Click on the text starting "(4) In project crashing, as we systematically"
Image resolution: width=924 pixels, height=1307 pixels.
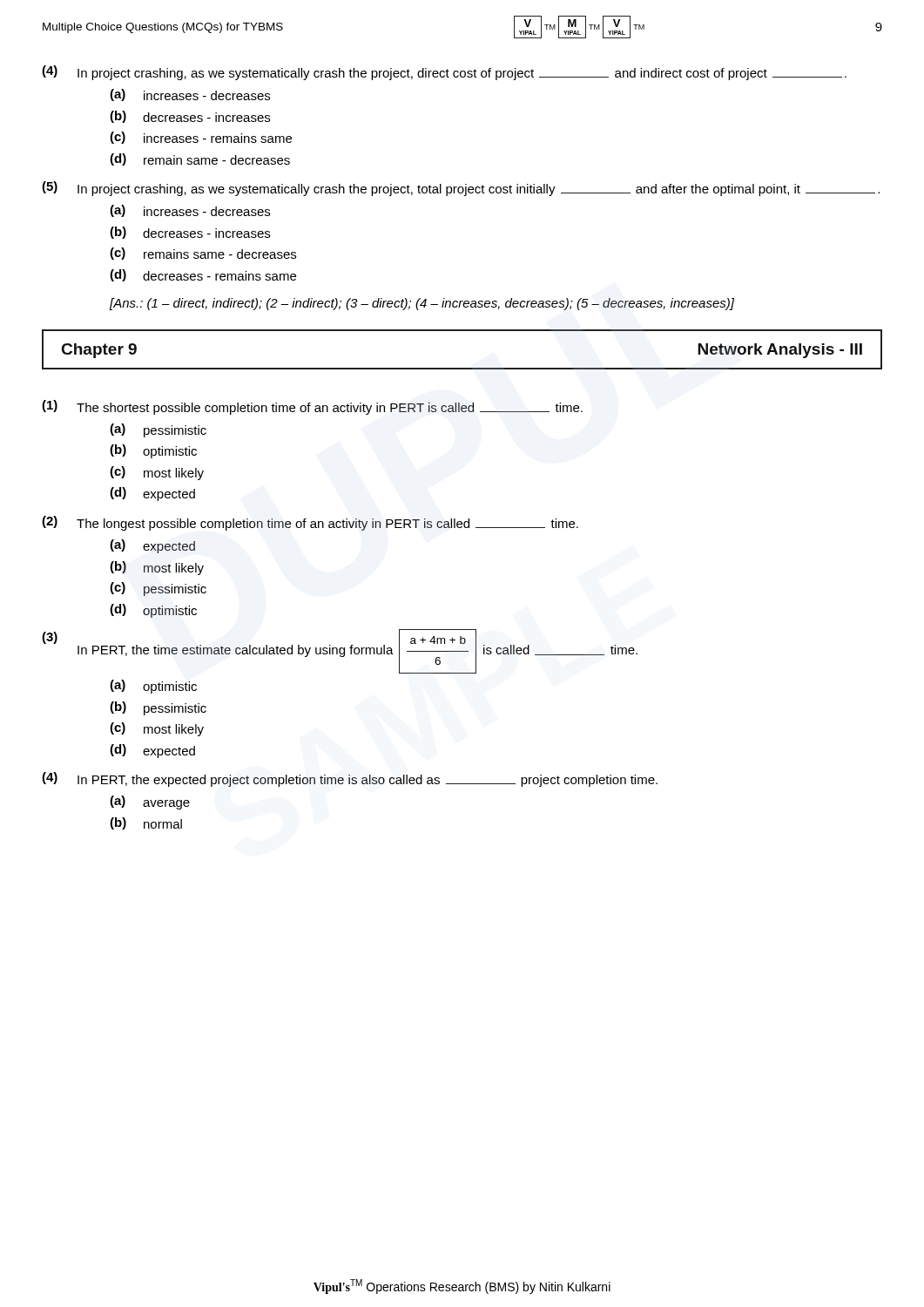pos(444,73)
